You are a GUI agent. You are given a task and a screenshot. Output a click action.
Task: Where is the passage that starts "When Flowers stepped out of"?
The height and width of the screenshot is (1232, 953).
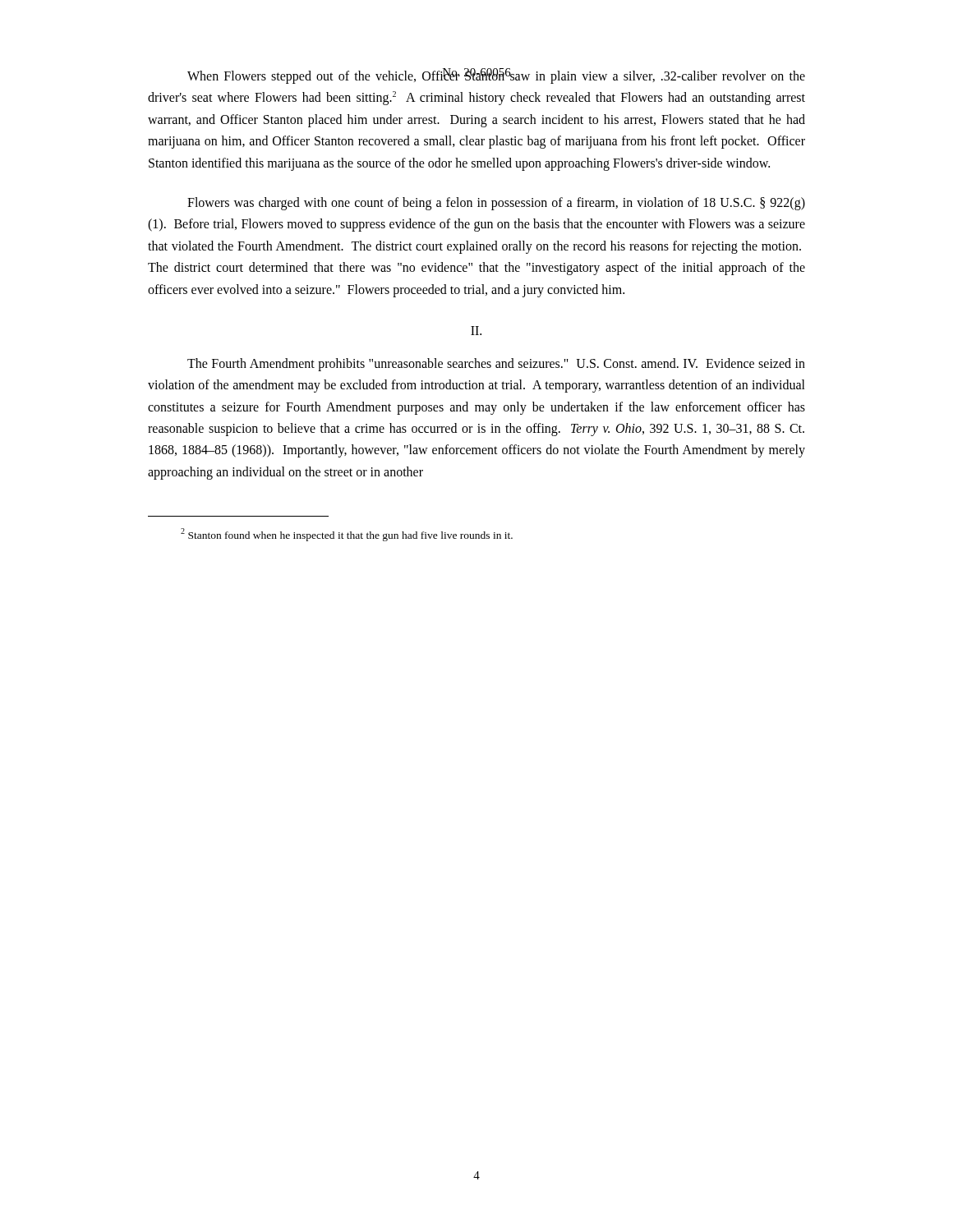click(476, 119)
